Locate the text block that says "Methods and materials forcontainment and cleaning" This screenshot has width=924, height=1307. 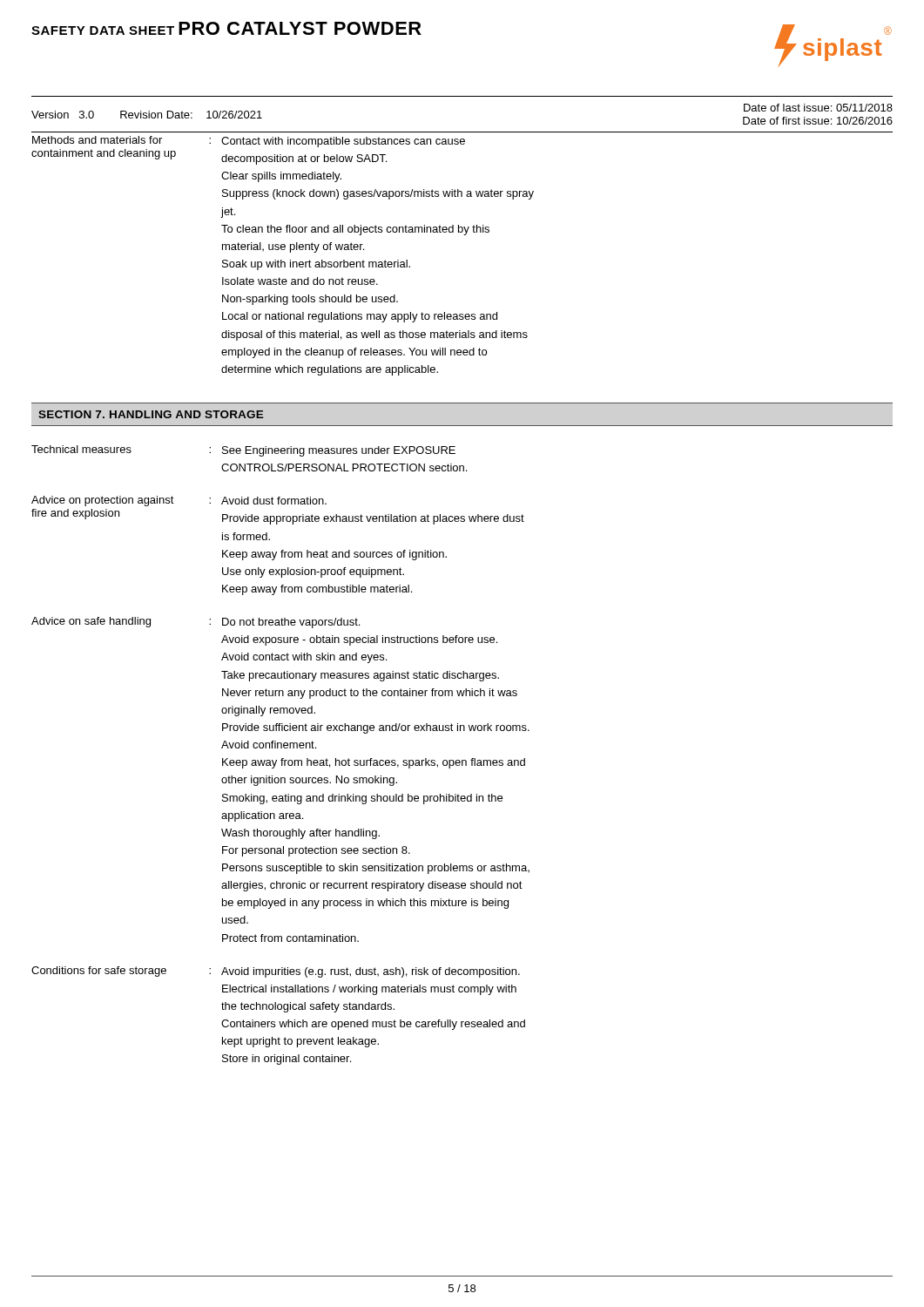point(249,142)
